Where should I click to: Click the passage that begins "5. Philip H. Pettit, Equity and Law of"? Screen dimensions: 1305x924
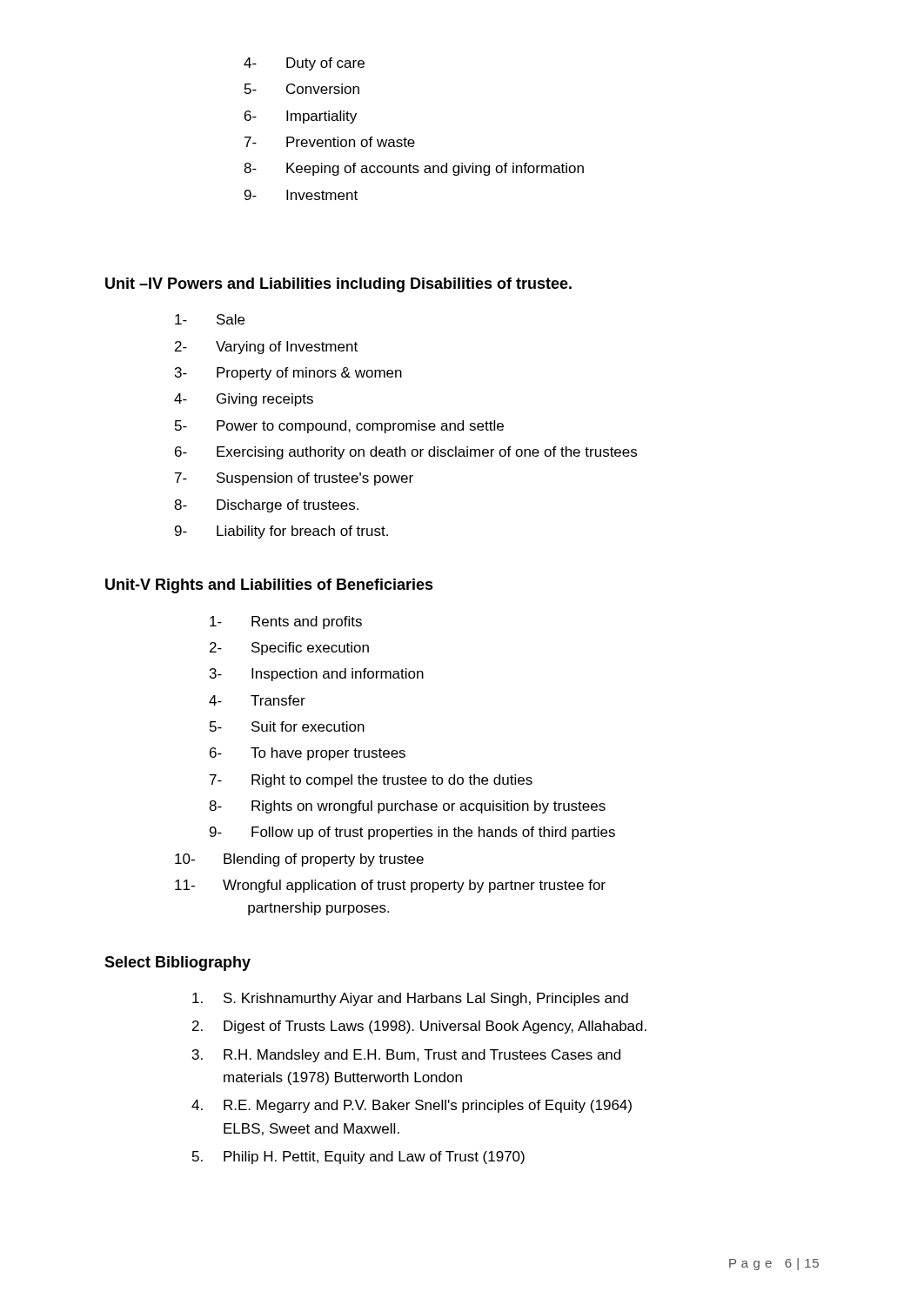pyautogui.click(x=506, y=1157)
